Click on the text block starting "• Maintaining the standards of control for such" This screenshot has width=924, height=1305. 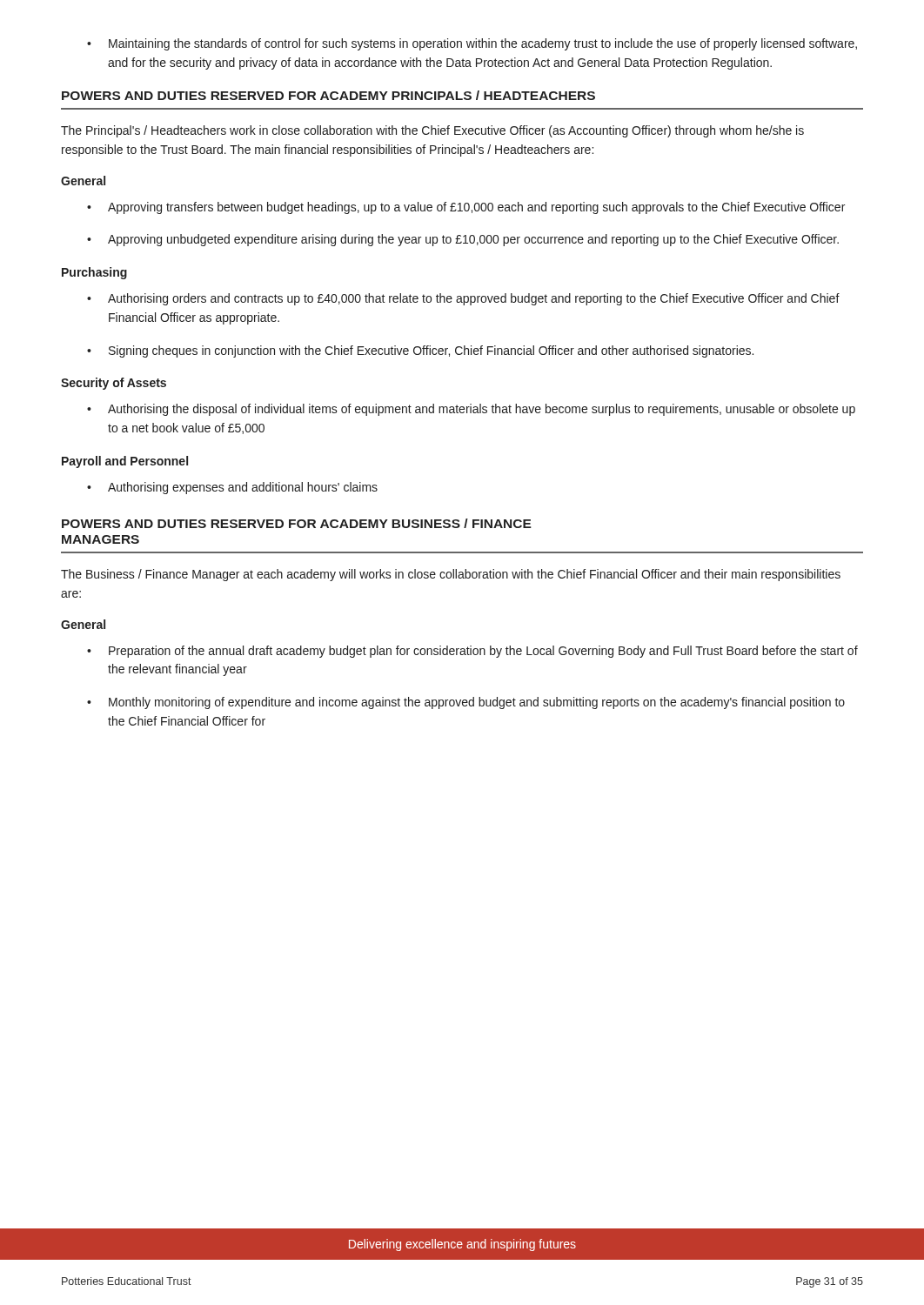475,54
